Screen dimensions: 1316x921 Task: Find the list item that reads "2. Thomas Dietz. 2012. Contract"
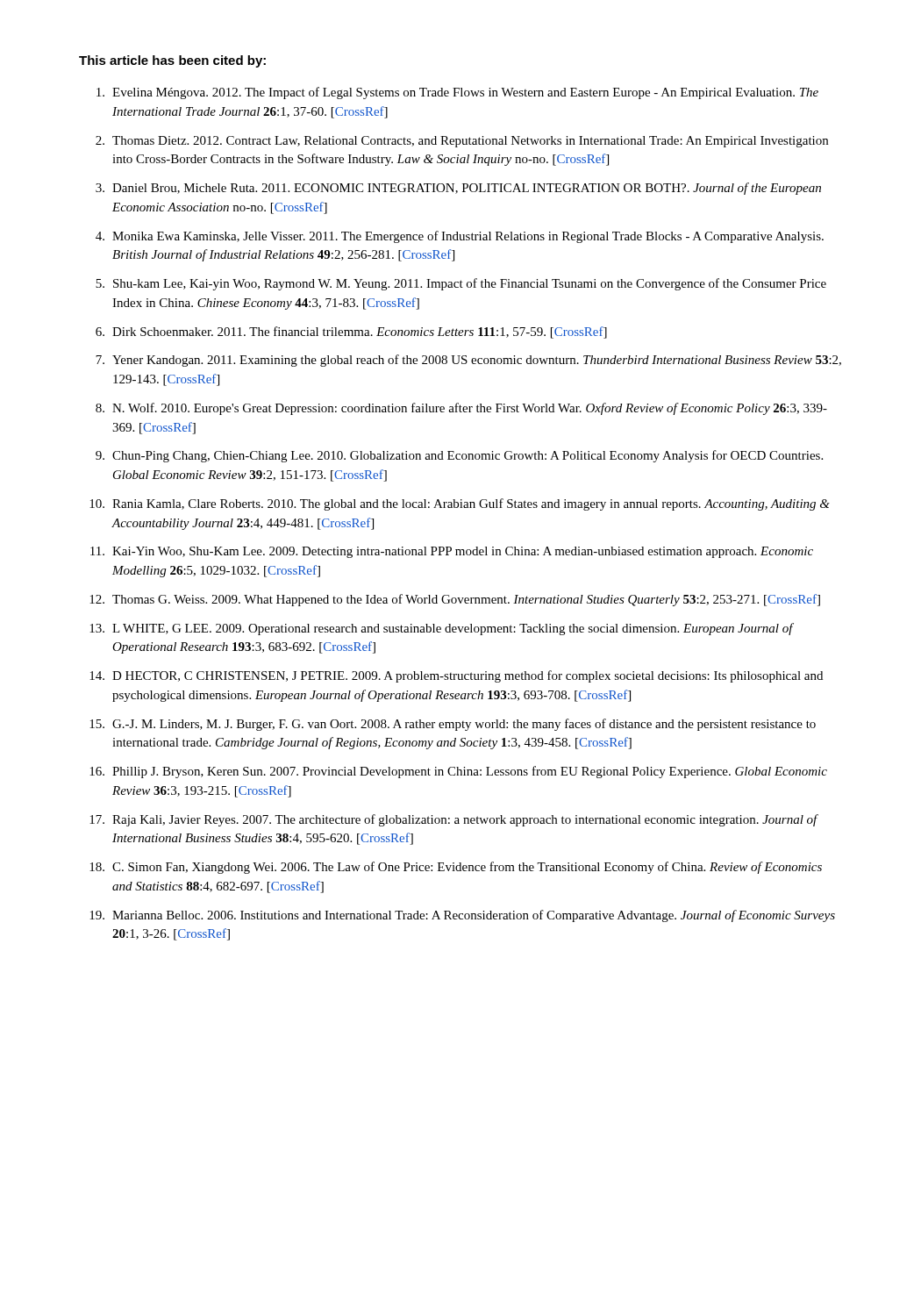[460, 150]
